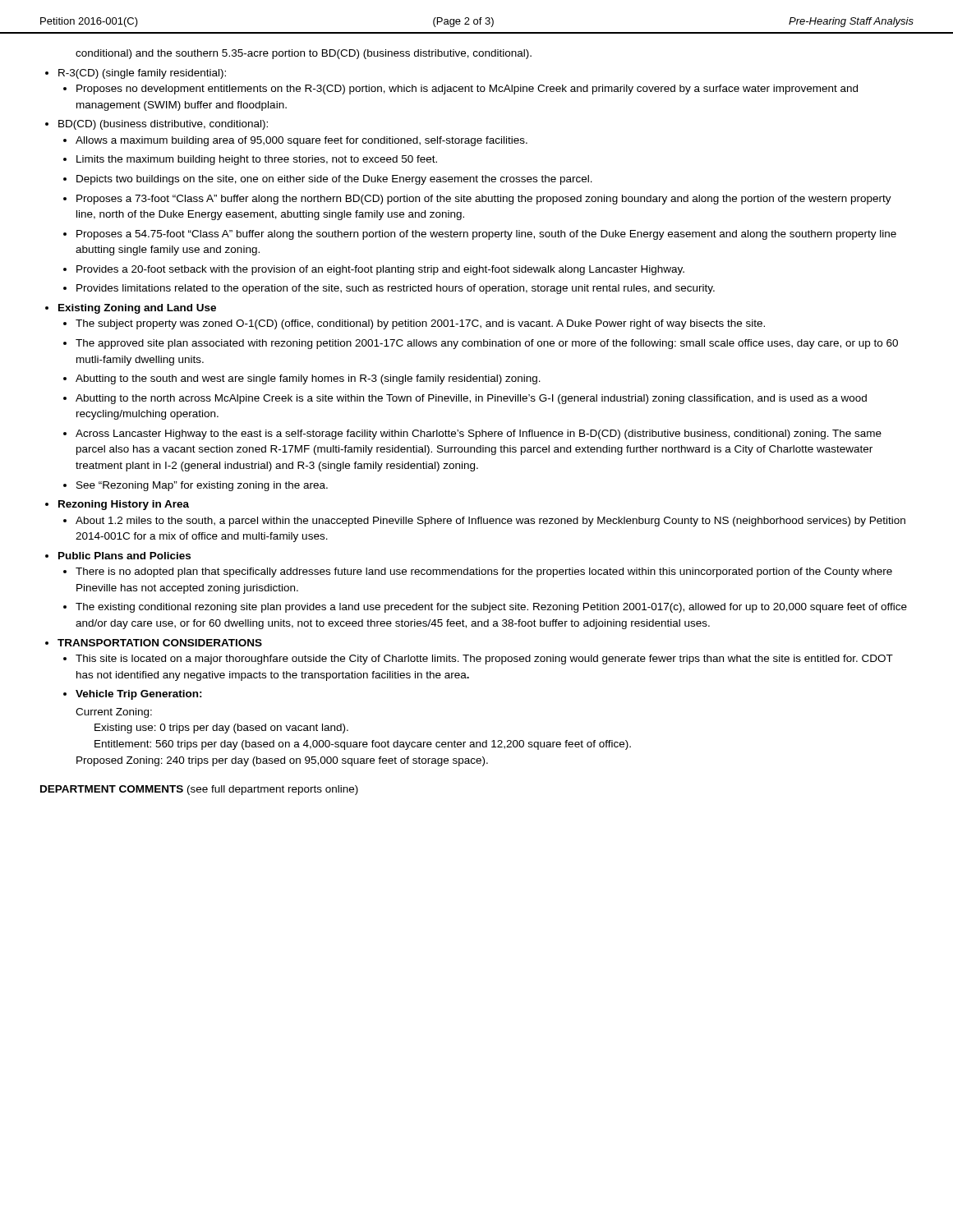The width and height of the screenshot is (953, 1232).
Task: Find the list item with the text "The subject property was zoned"
Action: pyautogui.click(x=421, y=324)
